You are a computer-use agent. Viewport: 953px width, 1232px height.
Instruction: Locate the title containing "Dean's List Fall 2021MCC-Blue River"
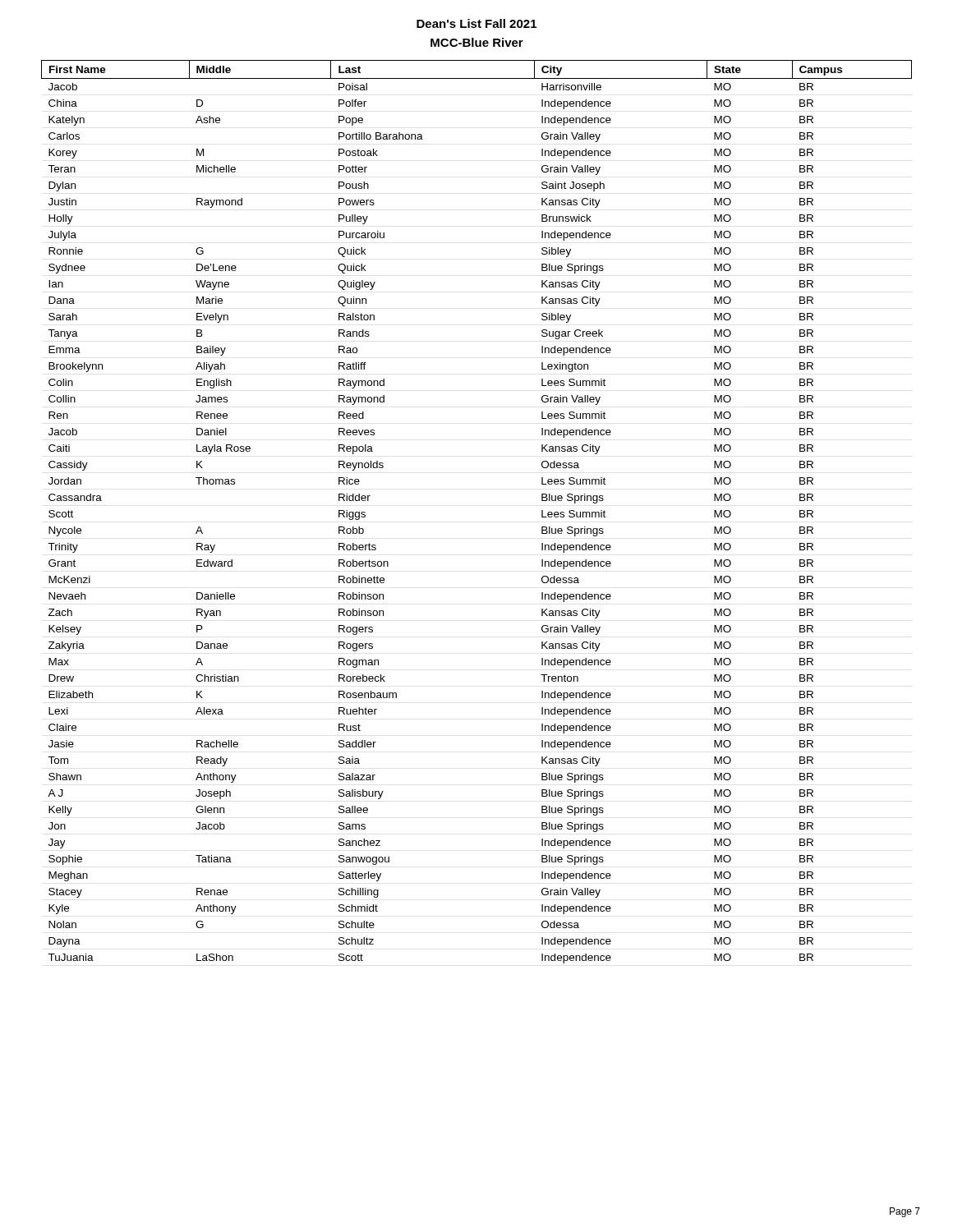click(x=476, y=33)
